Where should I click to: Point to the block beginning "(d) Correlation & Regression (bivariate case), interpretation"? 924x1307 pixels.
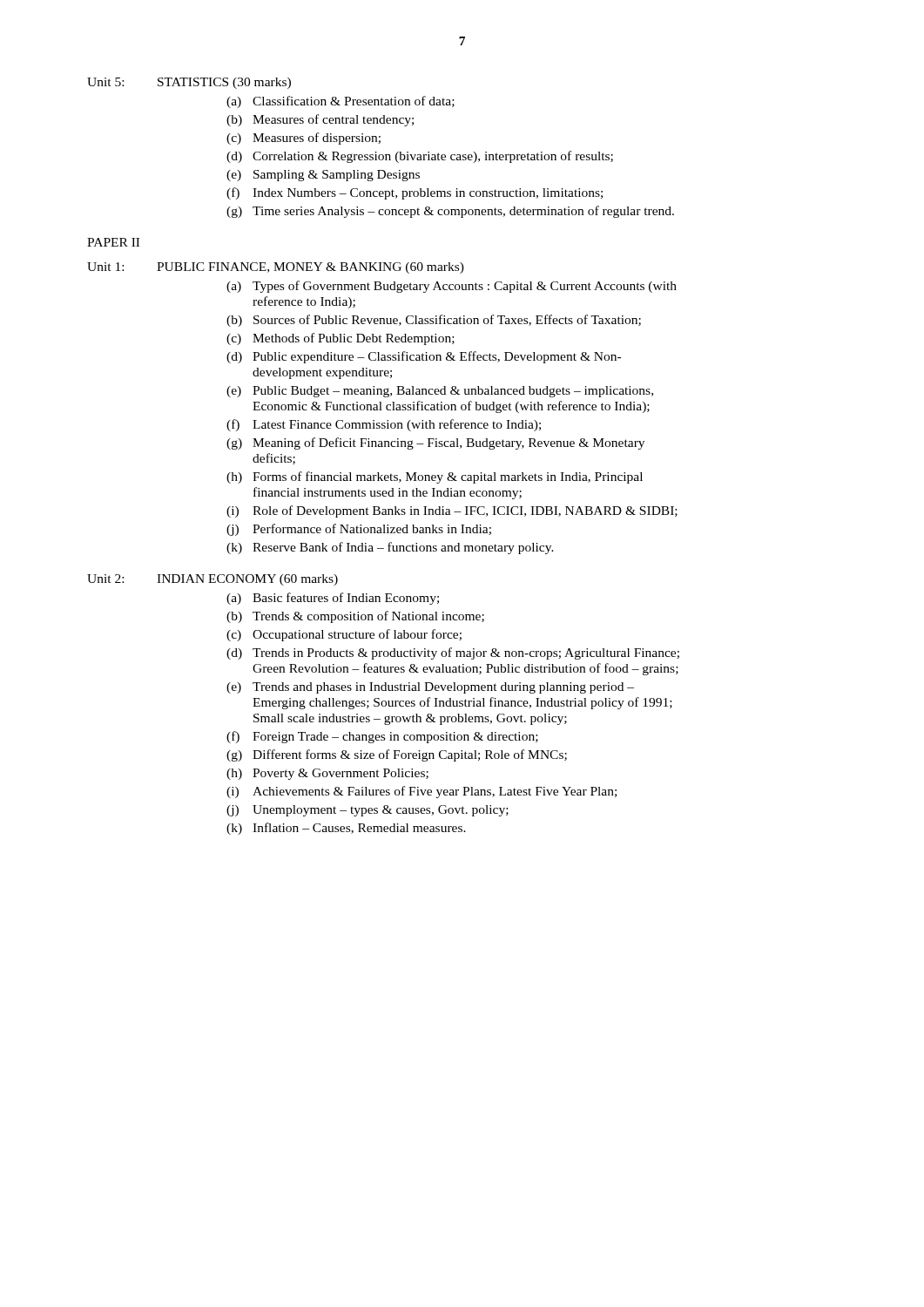540,156
